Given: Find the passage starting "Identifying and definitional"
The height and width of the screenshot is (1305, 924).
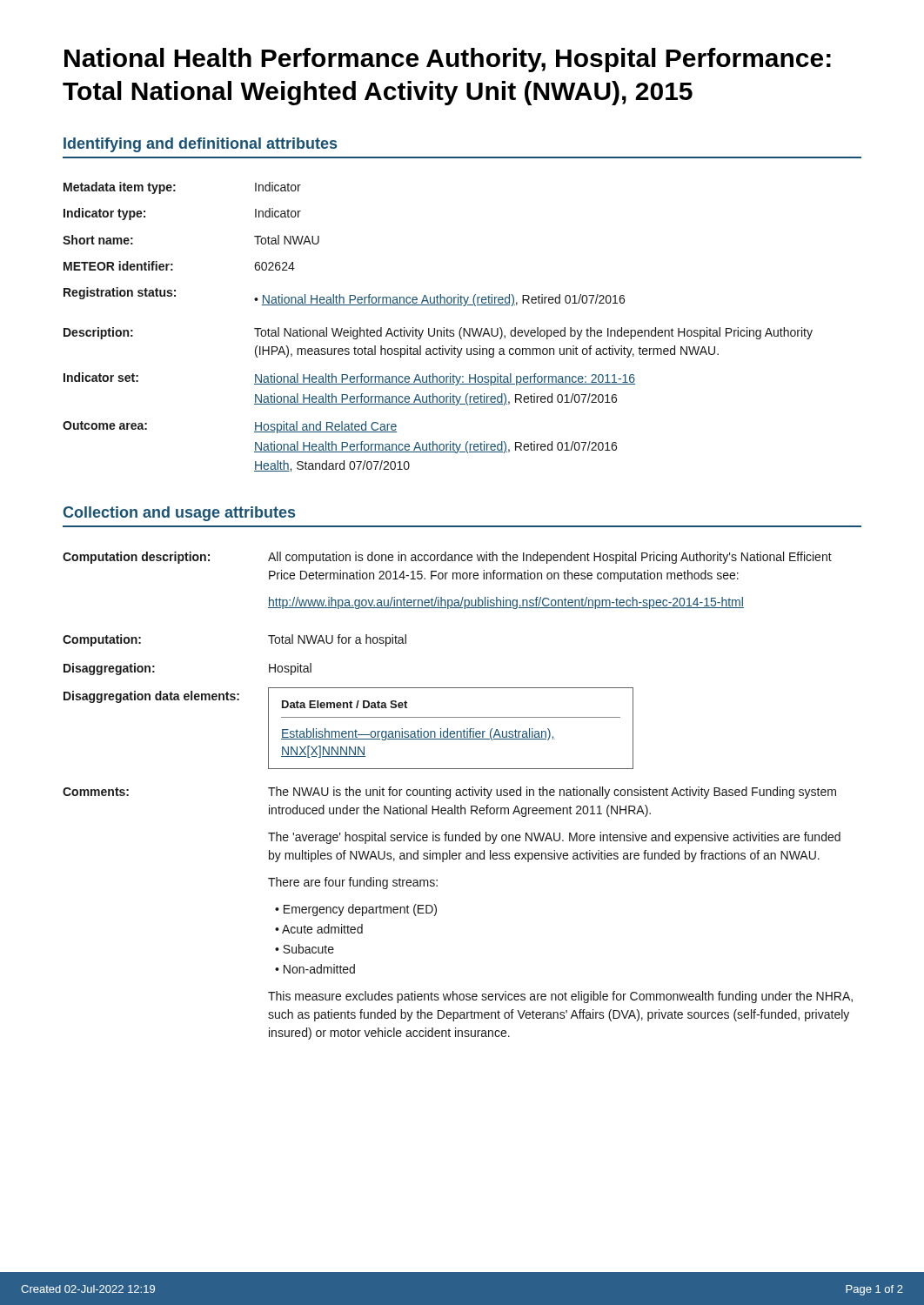Looking at the screenshot, I should tap(462, 147).
